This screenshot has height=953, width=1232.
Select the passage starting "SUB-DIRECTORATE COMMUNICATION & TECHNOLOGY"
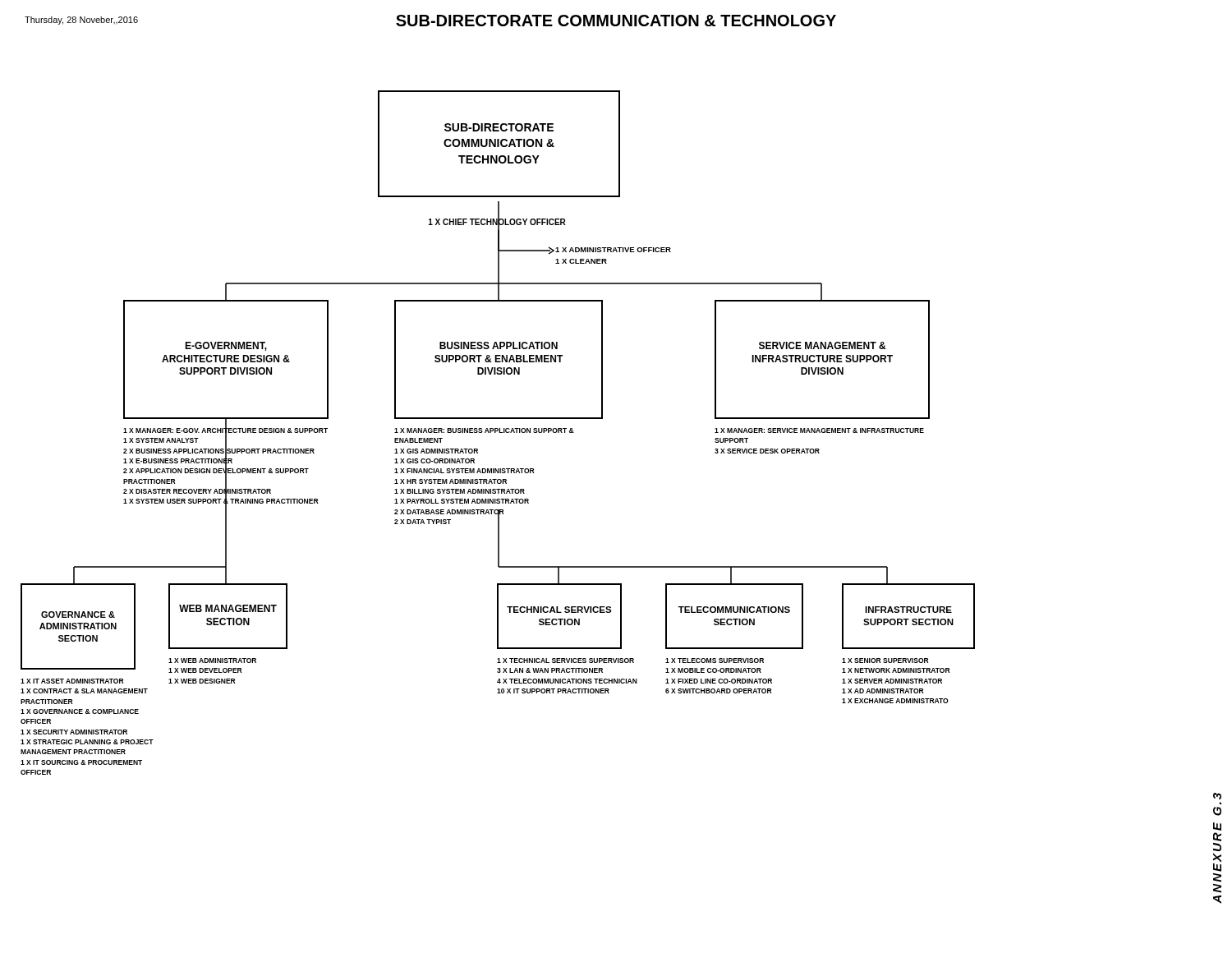pos(616,21)
